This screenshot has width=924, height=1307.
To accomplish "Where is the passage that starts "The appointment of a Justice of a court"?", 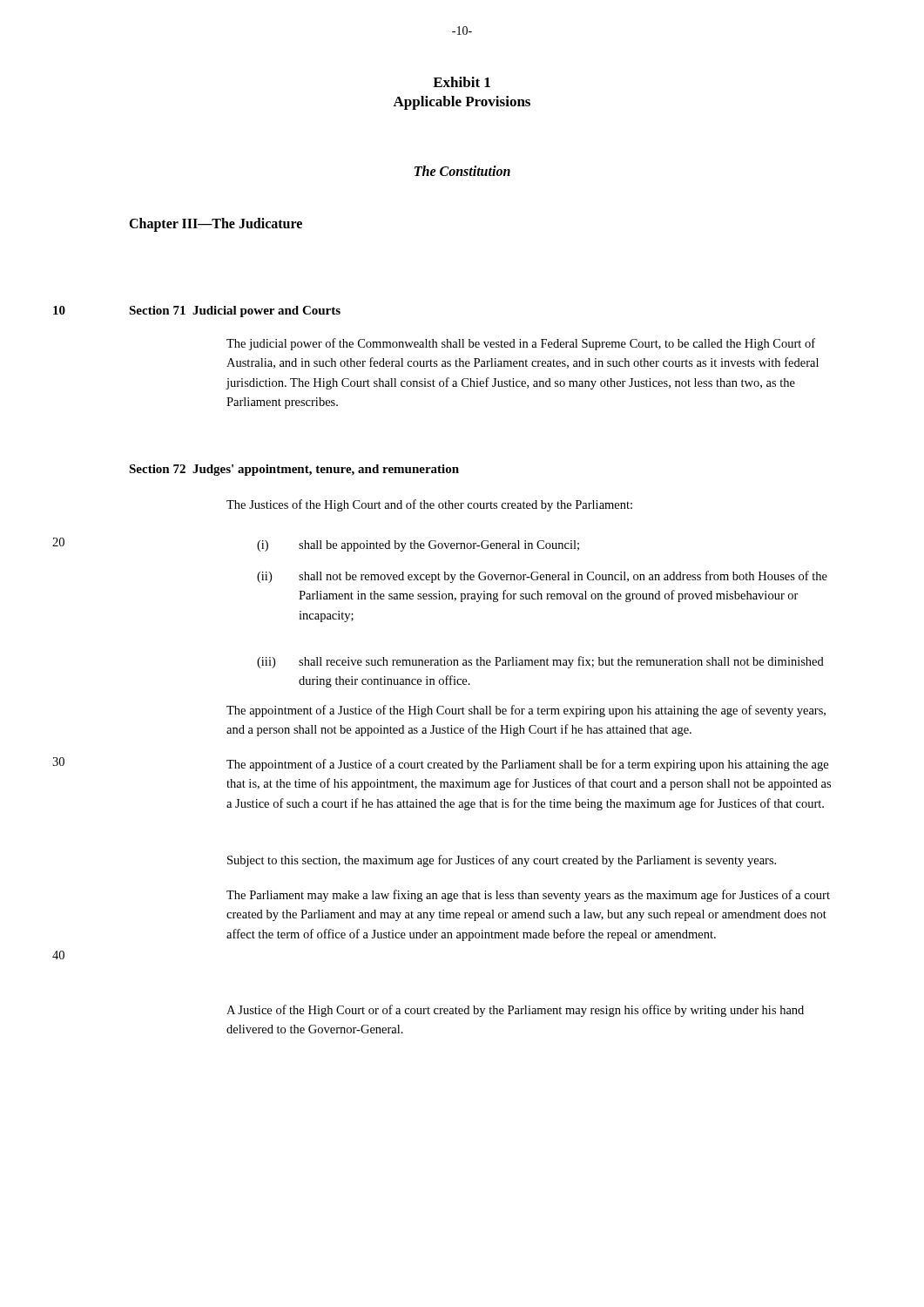I will point(529,784).
